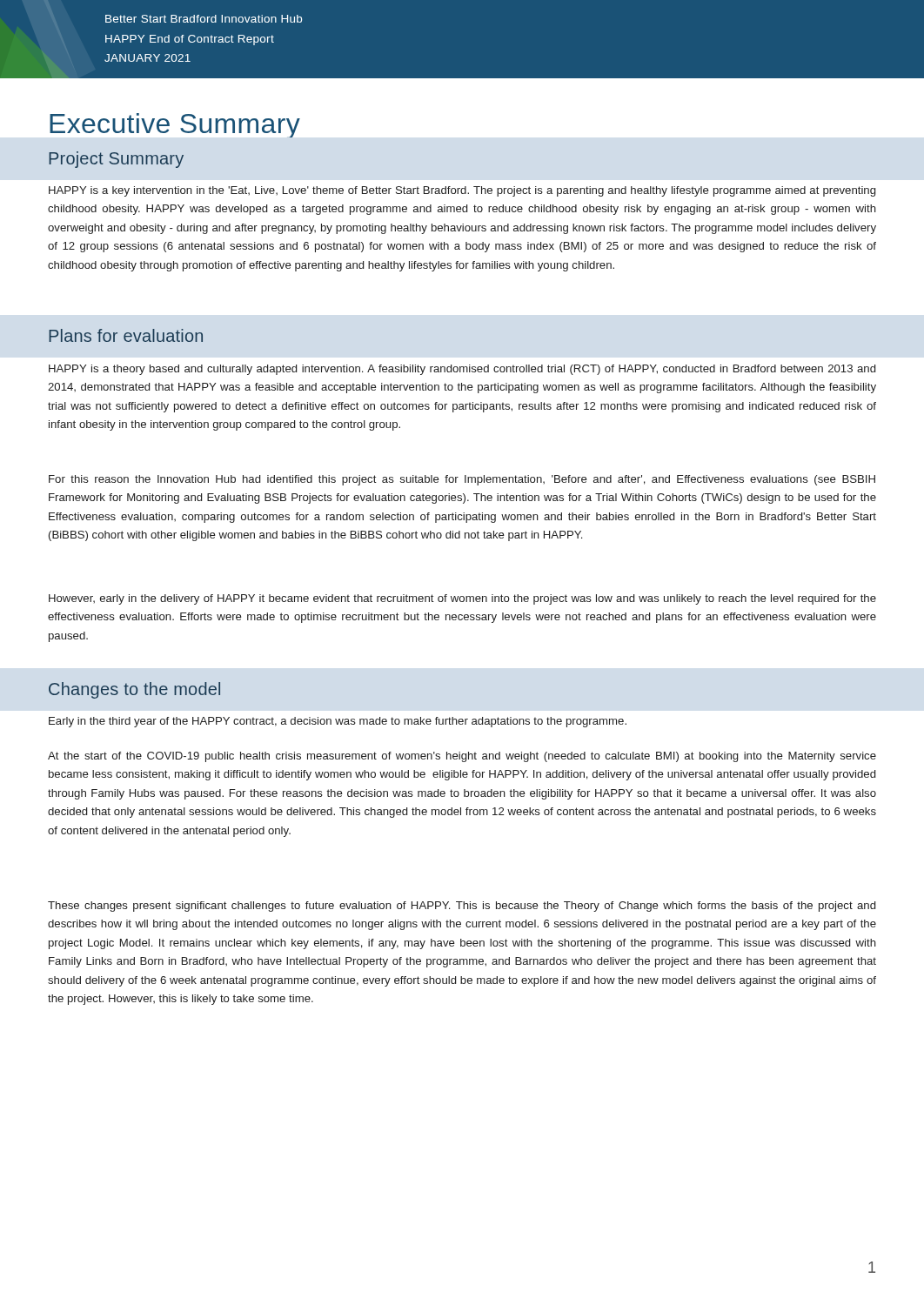
Task: Point to the block beginning "For this reason the Innovation"
Action: pyautogui.click(x=462, y=507)
